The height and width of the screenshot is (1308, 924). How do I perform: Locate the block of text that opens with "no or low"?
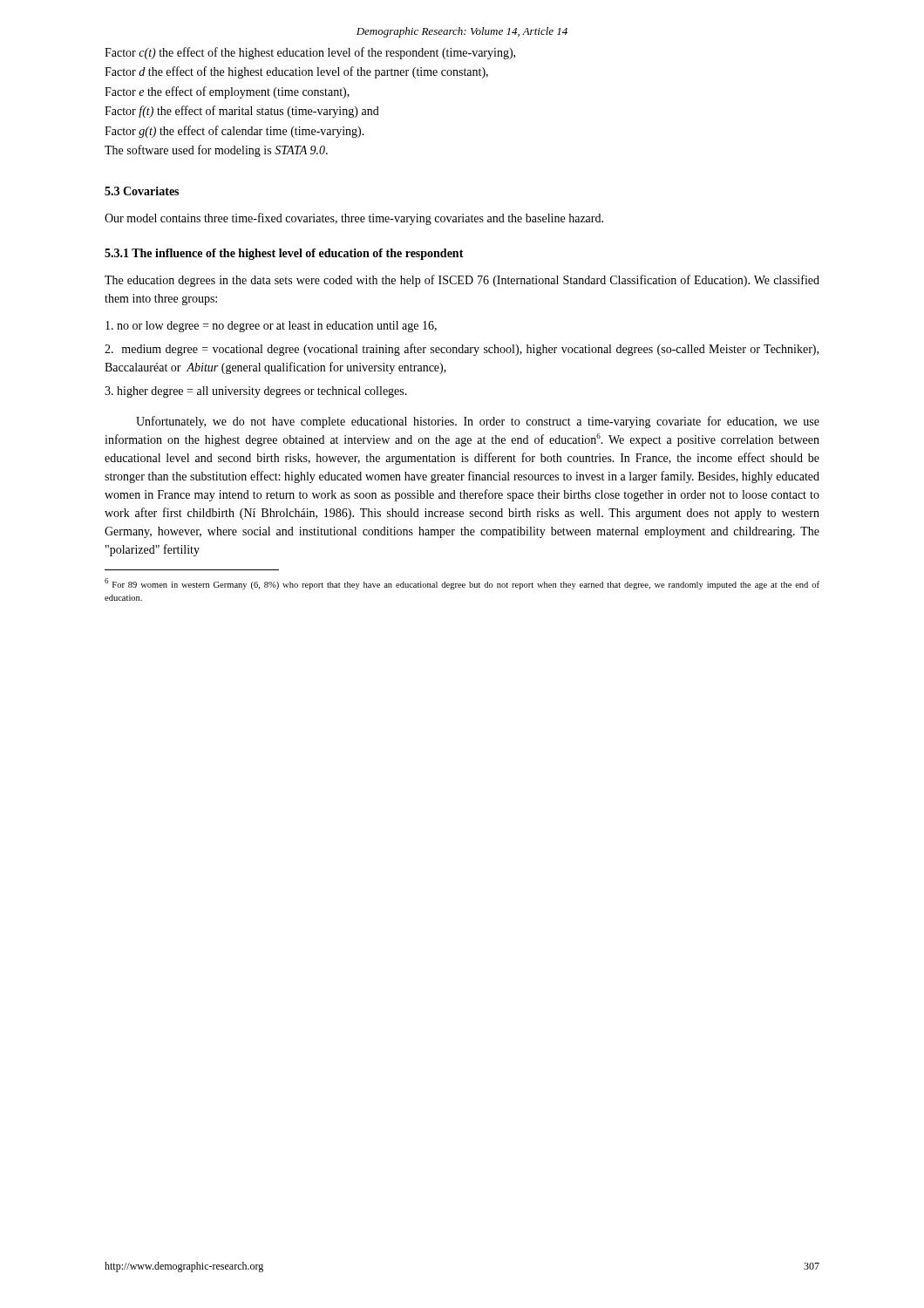[271, 326]
